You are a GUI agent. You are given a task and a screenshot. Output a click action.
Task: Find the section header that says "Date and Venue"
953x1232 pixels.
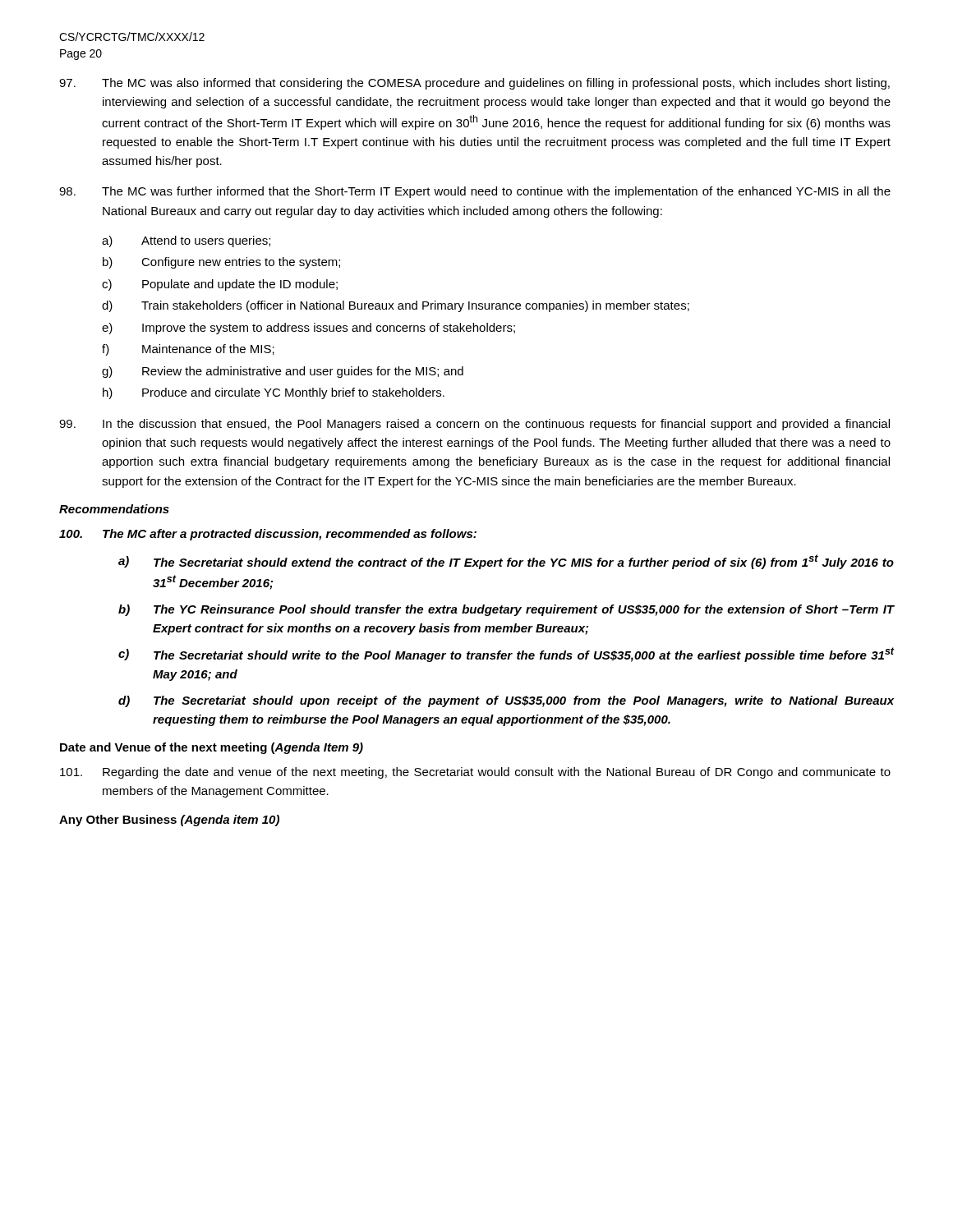tap(211, 747)
